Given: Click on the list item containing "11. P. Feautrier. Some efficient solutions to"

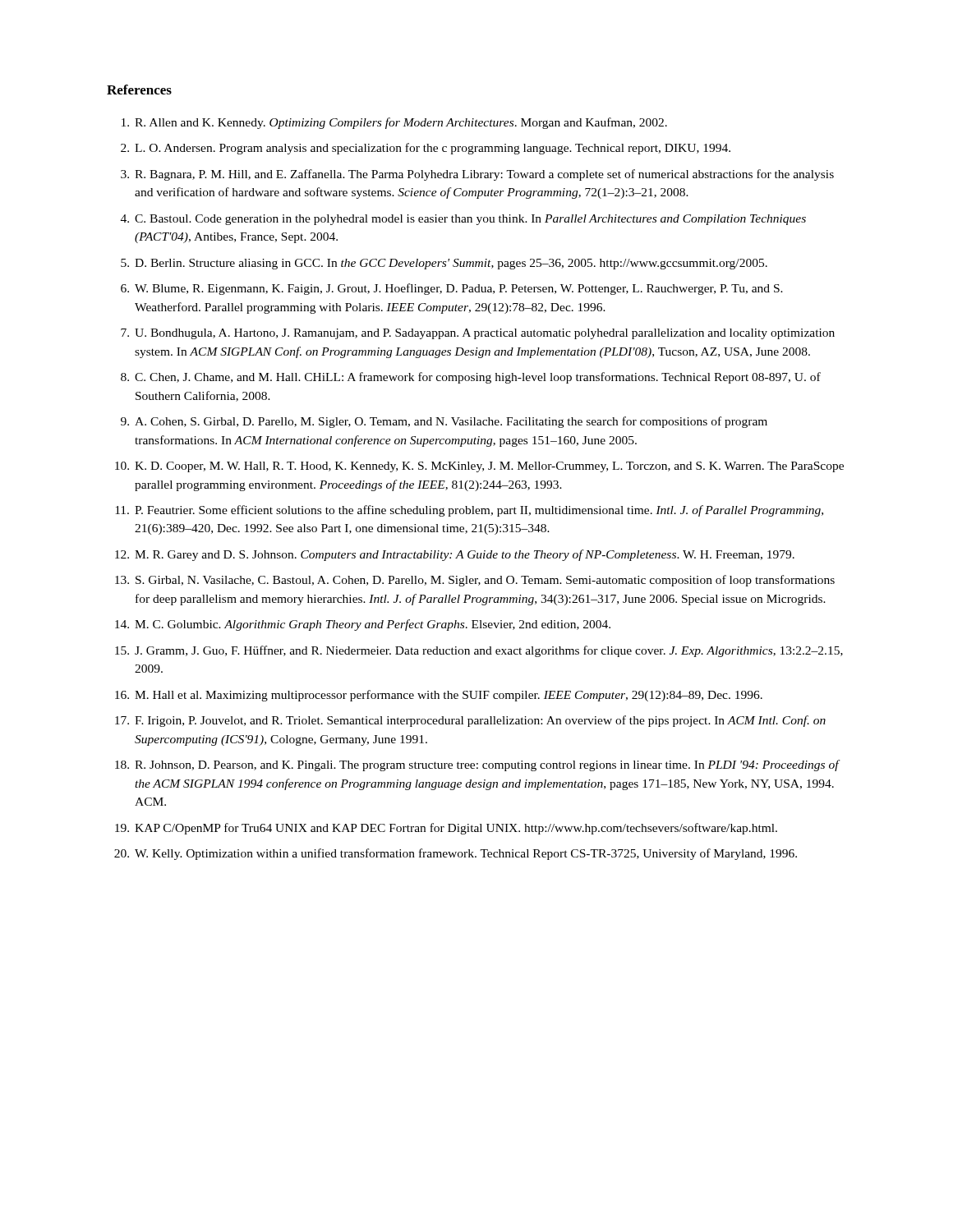Looking at the screenshot, I should point(476,519).
